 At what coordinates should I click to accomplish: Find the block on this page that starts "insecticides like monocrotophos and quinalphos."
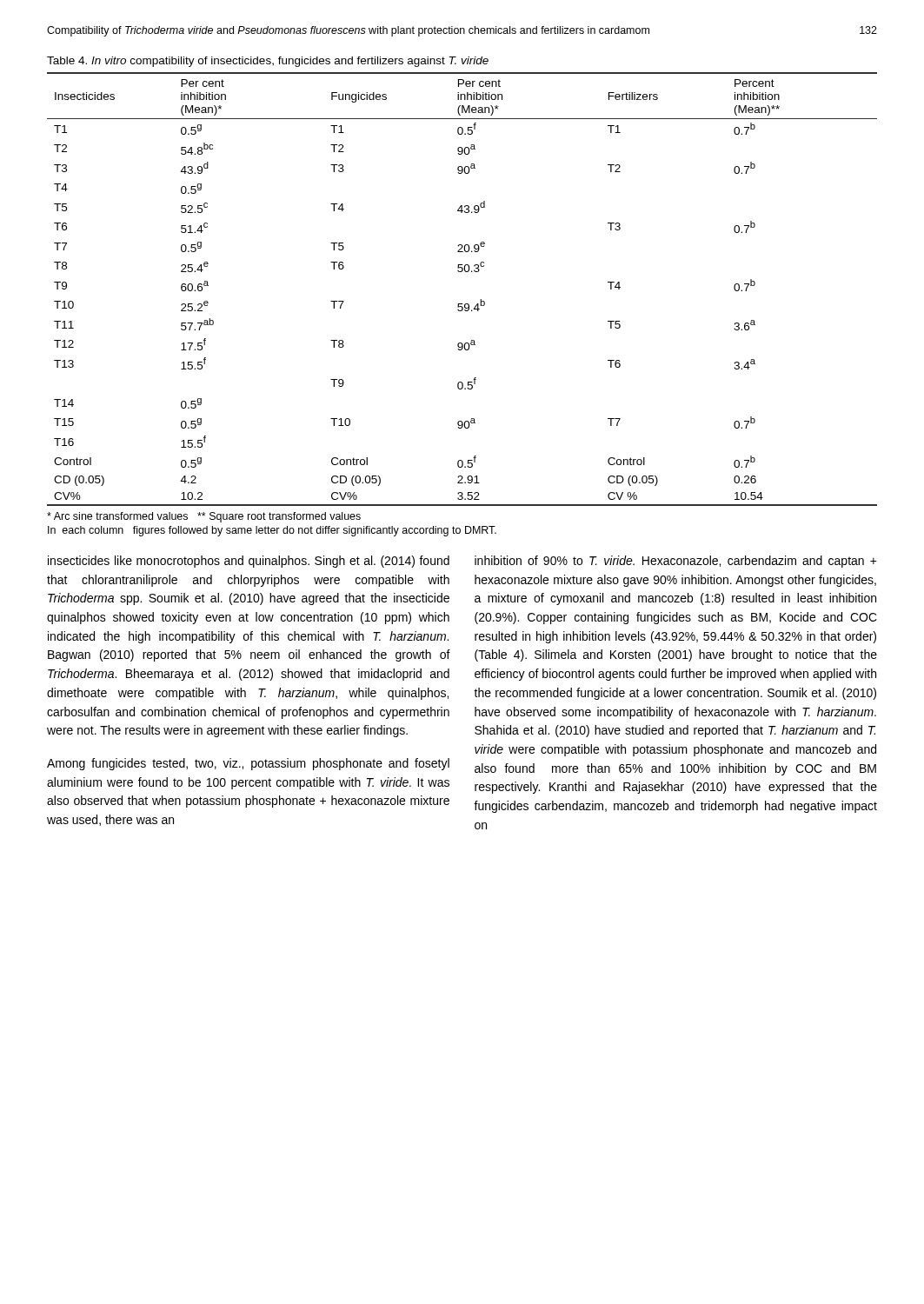pyautogui.click(x=248, y=646)
